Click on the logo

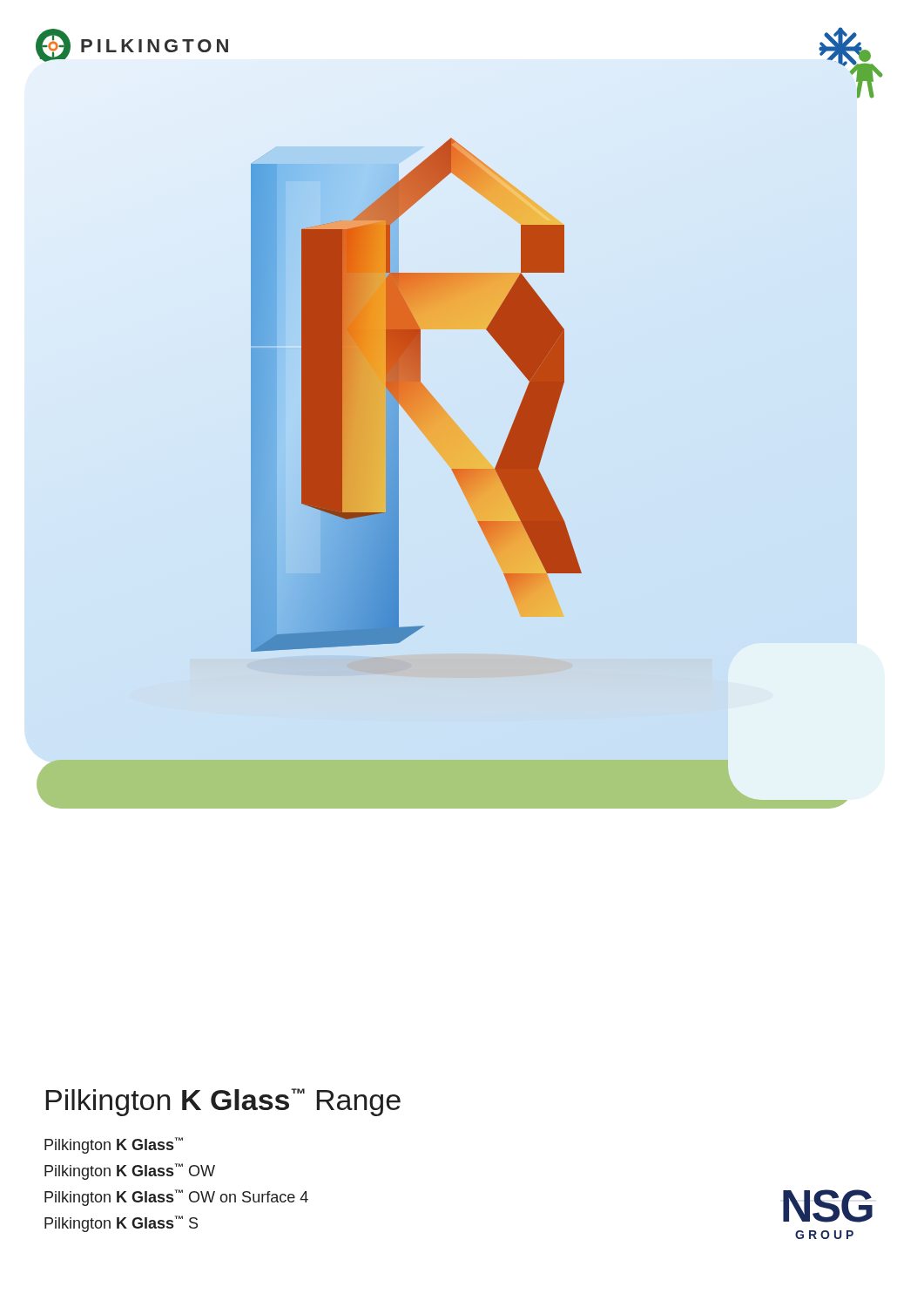coord(828,1208)
